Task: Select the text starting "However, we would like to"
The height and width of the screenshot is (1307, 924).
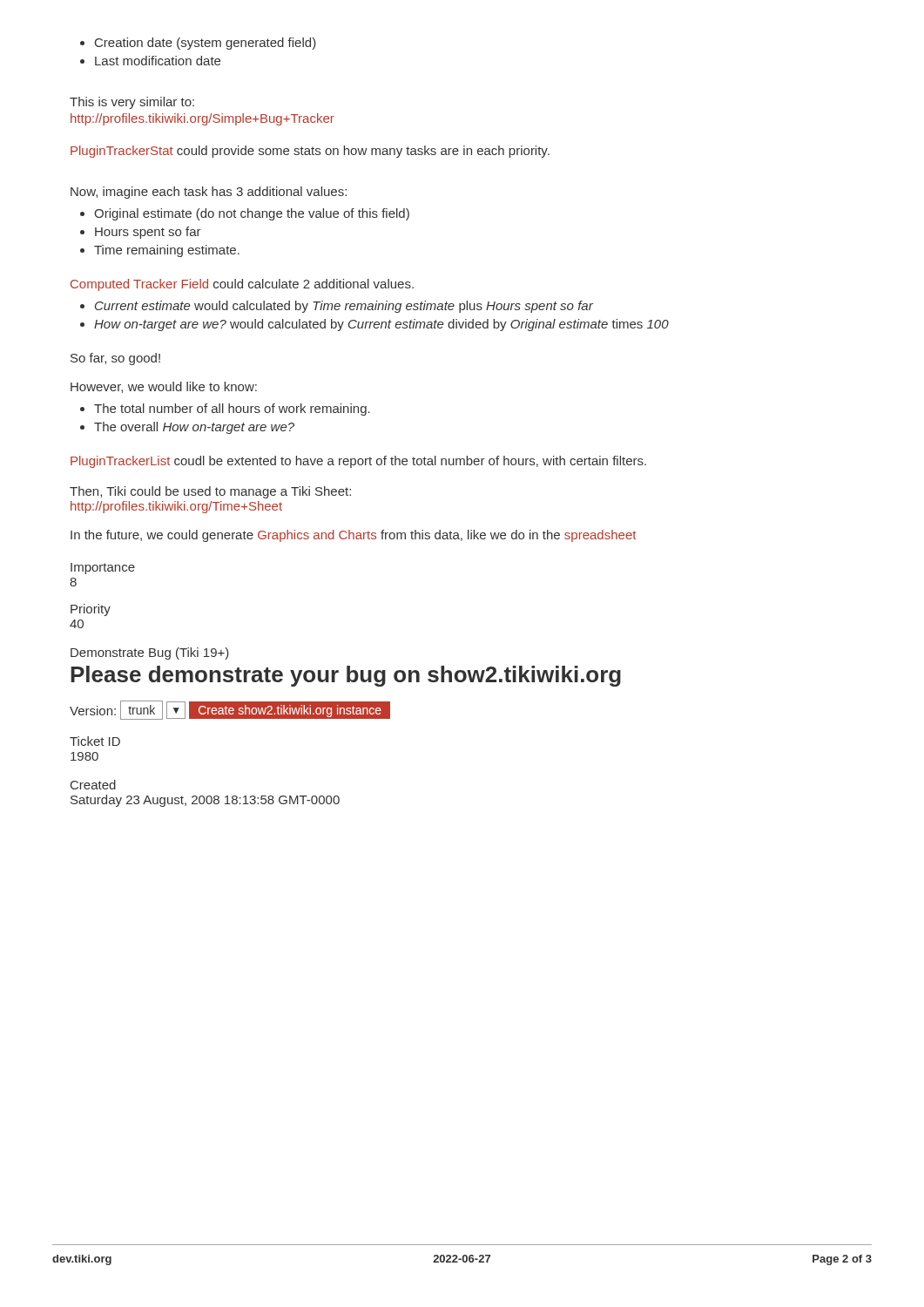Action: coord(164,386)
